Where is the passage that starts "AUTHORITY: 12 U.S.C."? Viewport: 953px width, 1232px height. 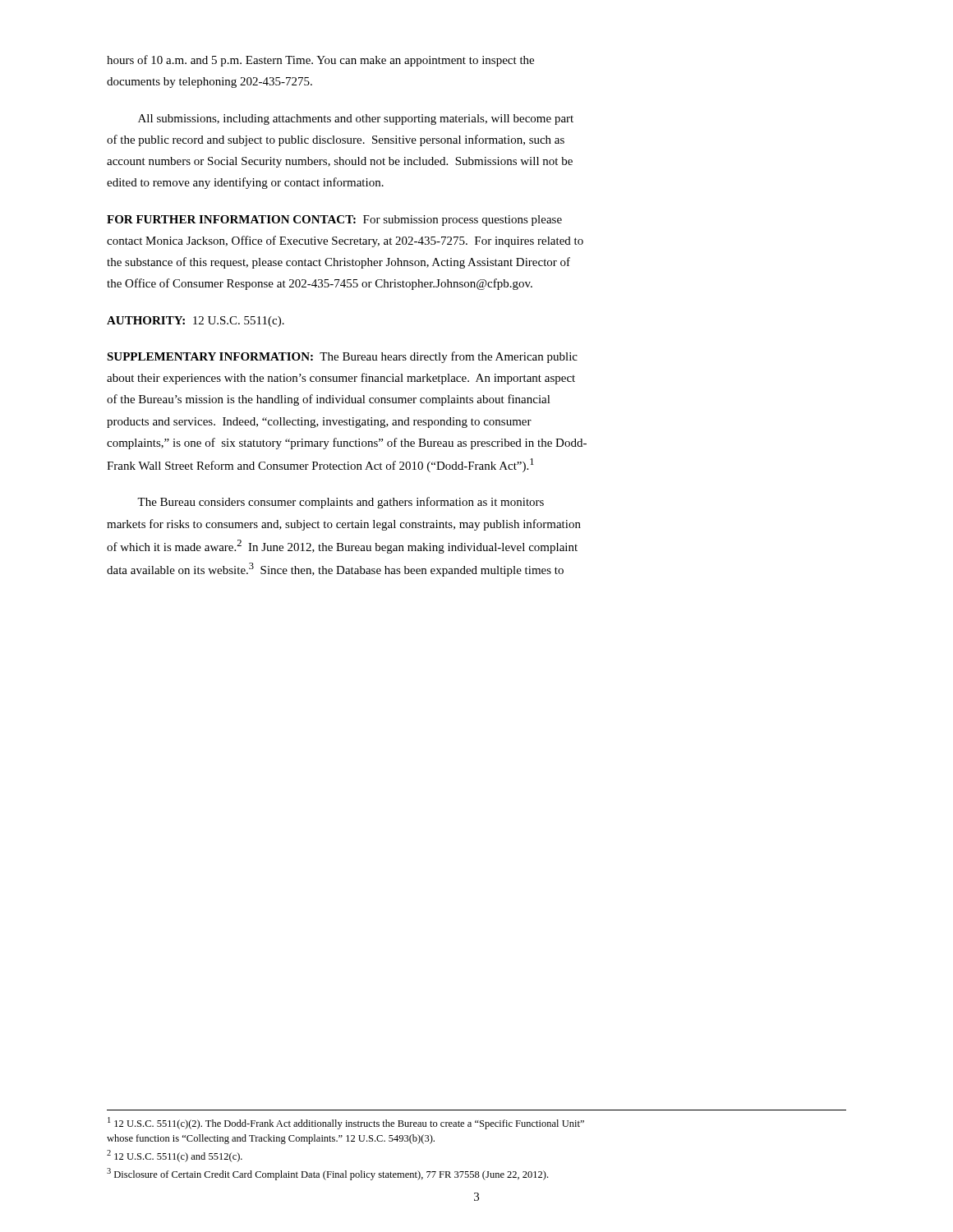[196, 322]
